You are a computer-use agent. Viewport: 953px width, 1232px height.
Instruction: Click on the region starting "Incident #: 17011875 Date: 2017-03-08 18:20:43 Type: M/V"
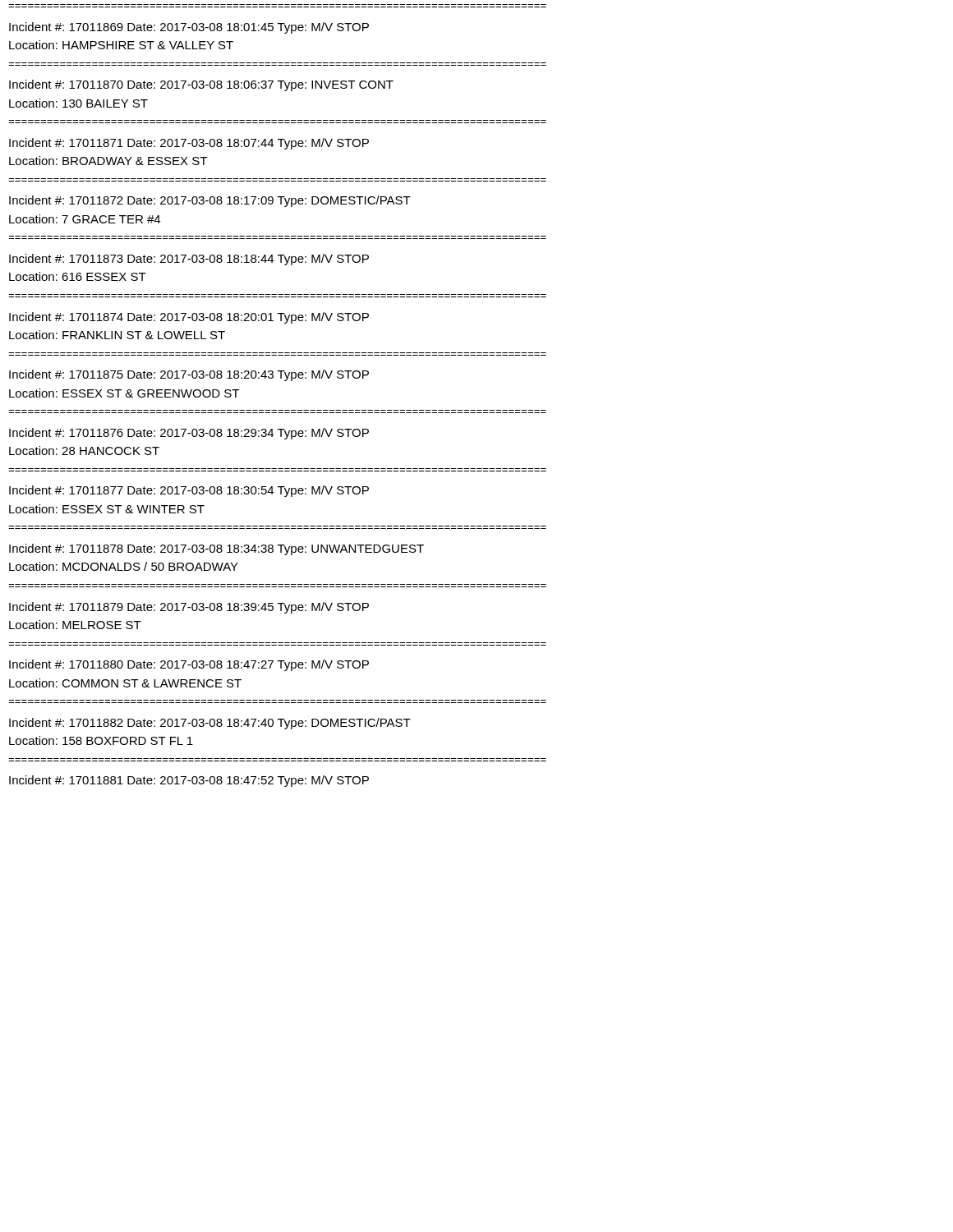coord(189,375)
